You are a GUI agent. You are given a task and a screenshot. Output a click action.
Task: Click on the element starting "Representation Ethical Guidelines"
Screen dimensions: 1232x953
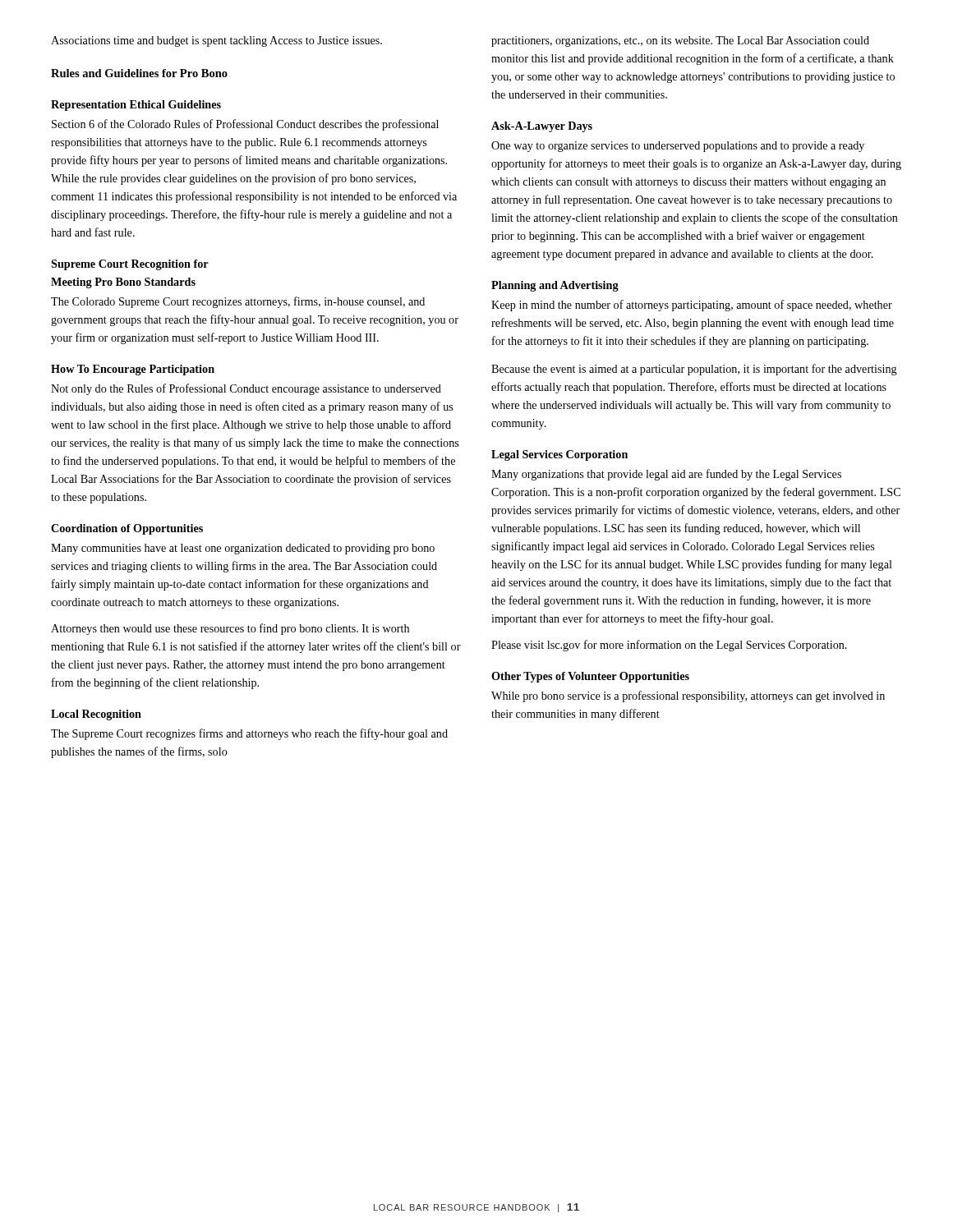(136, 105)
